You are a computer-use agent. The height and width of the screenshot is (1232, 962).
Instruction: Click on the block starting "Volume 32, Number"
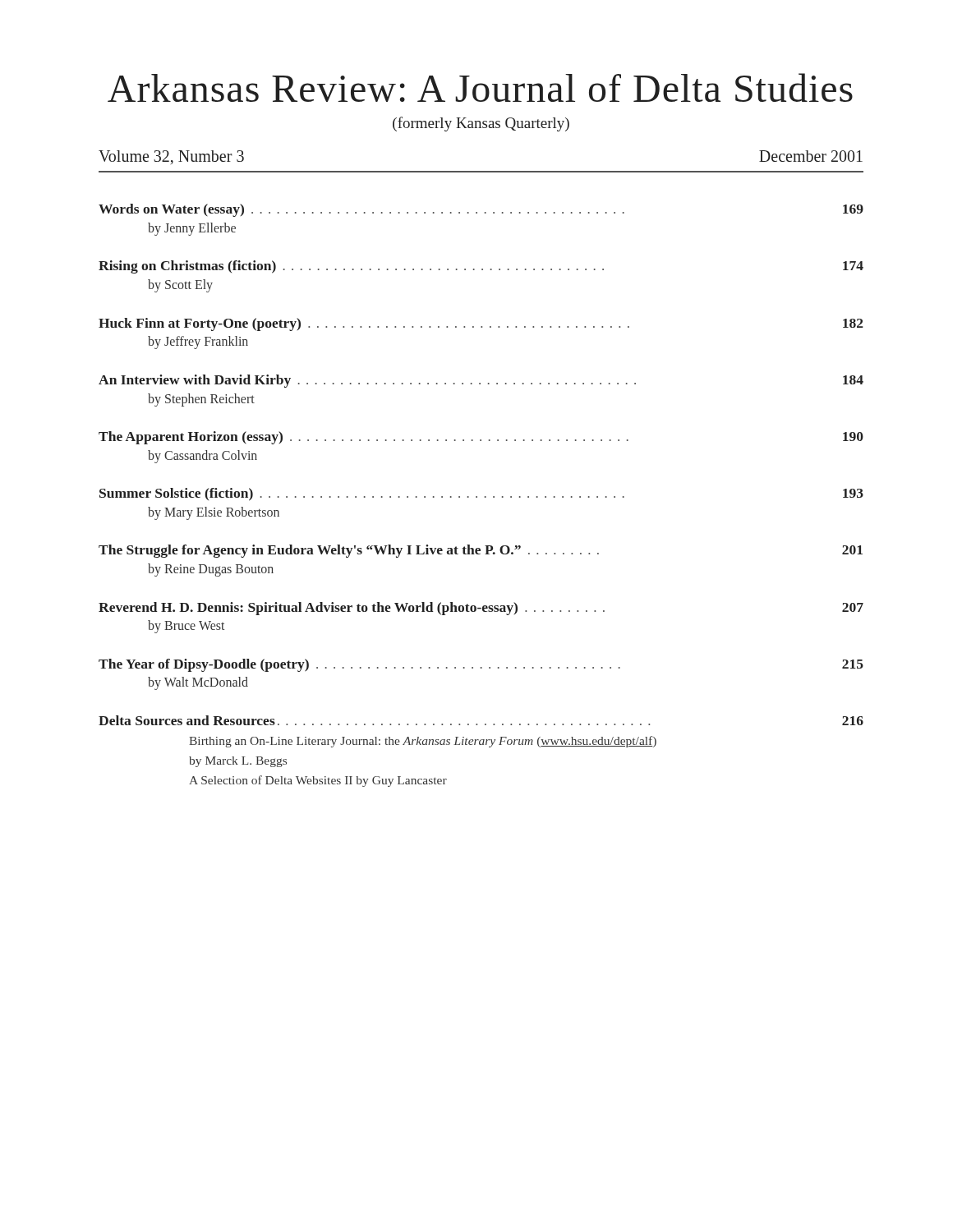point(166,157)
